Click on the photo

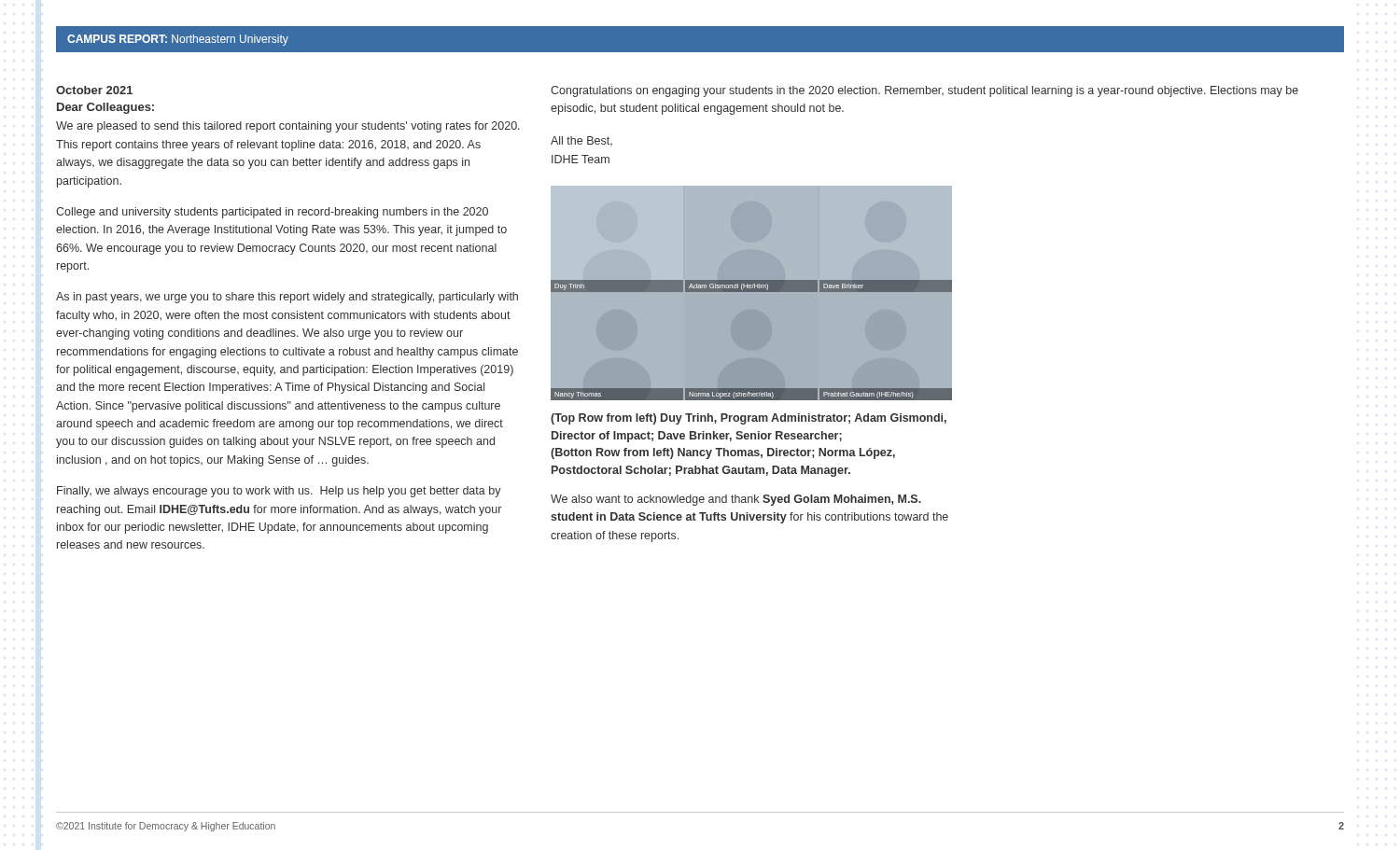click(x=751, y=293)
